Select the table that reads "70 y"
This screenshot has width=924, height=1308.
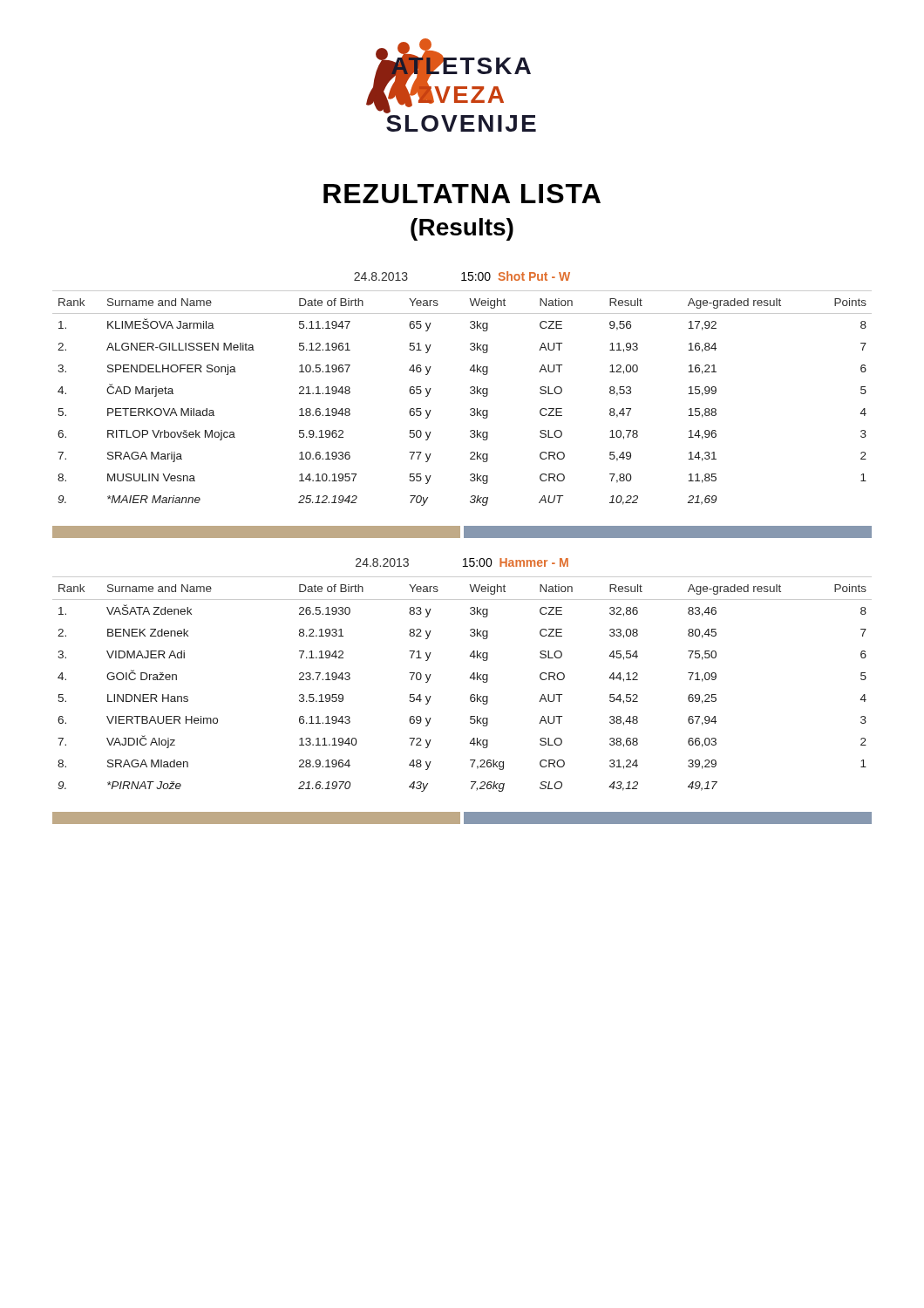coord(462,686)
